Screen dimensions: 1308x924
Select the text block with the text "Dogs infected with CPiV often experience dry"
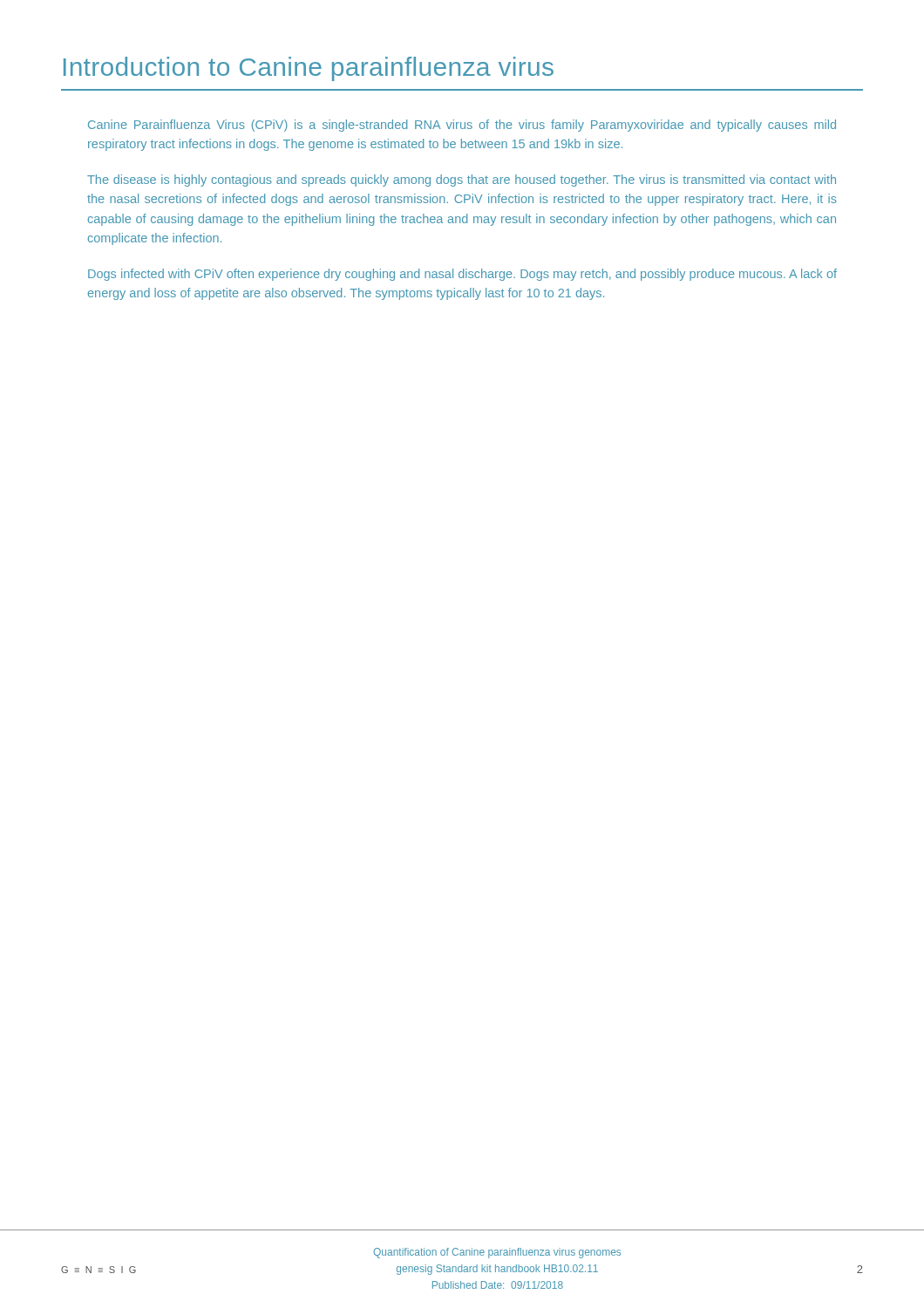point(462,283)
